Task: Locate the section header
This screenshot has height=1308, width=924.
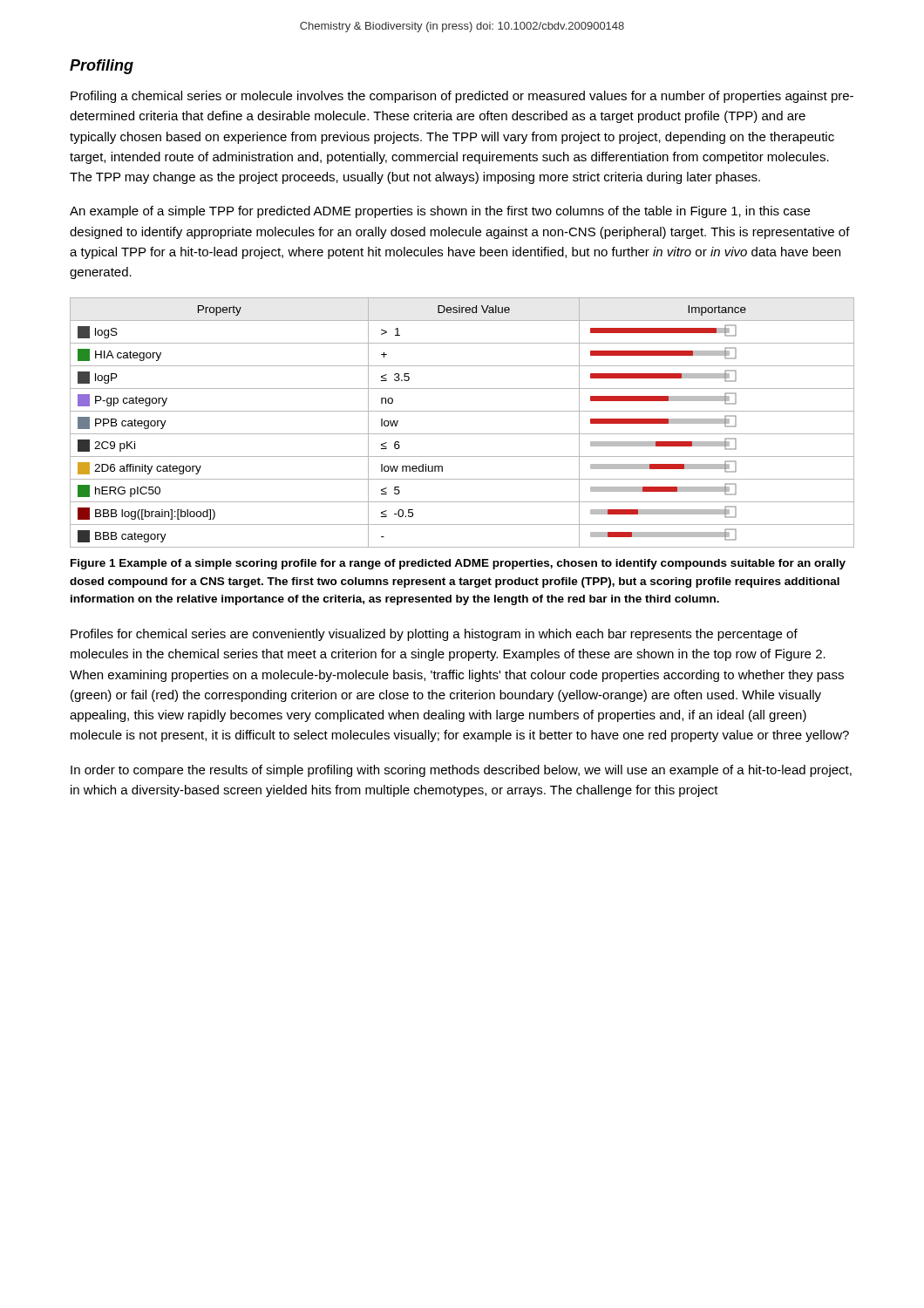Action: tap(102, 65)
